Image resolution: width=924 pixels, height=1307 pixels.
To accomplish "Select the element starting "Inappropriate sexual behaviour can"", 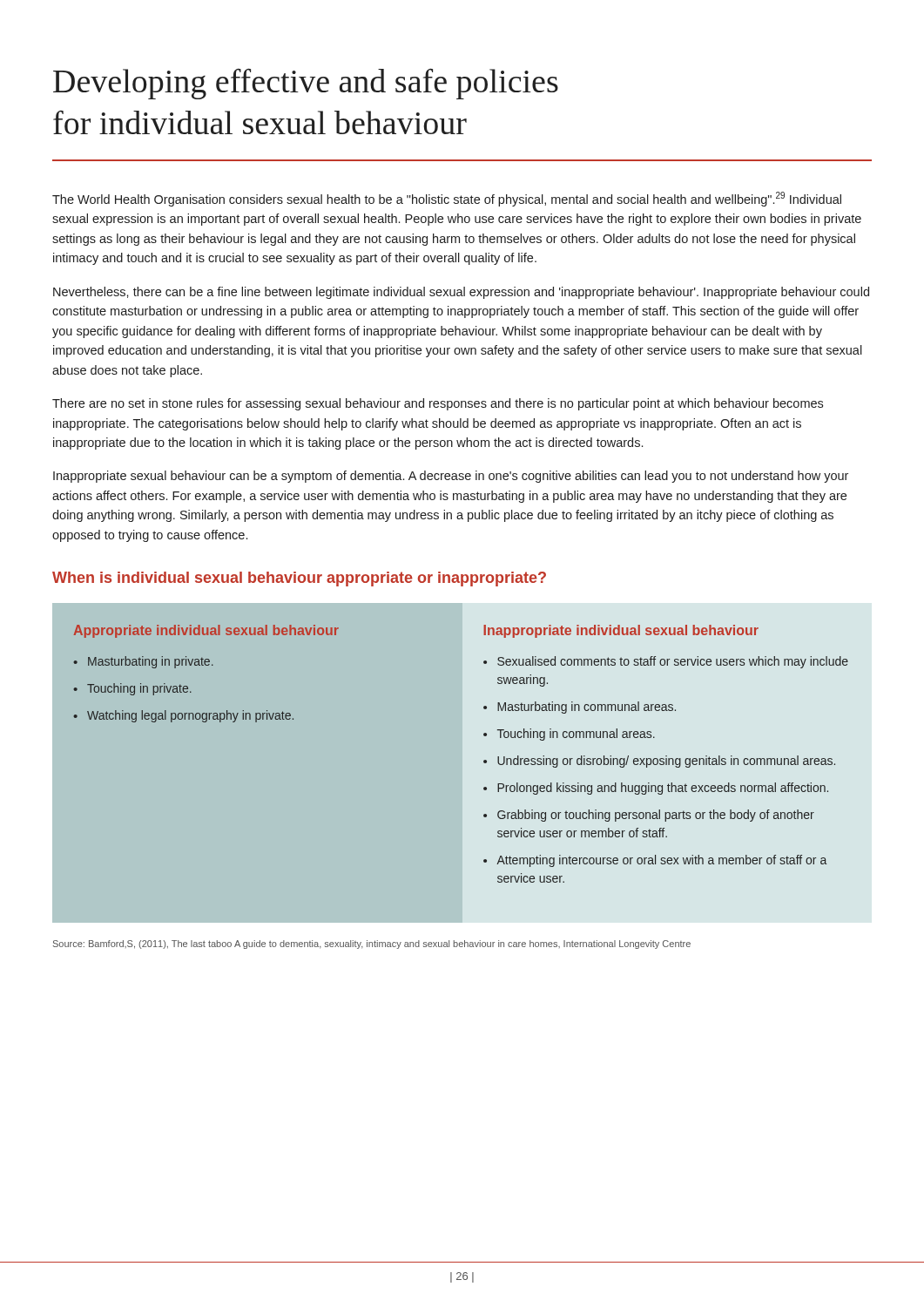I will coord(450,506).
